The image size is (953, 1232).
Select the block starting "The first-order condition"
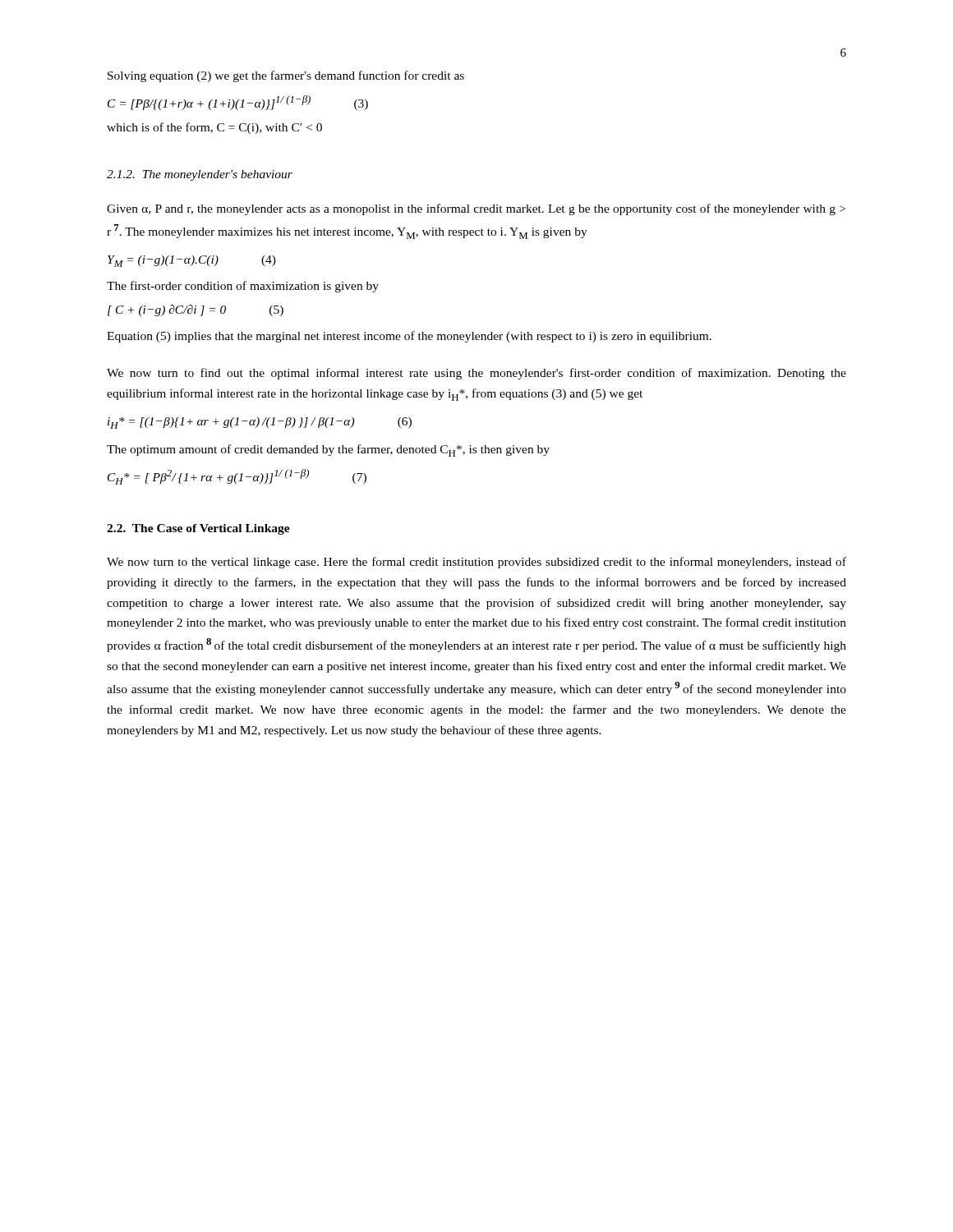point(243,287)
